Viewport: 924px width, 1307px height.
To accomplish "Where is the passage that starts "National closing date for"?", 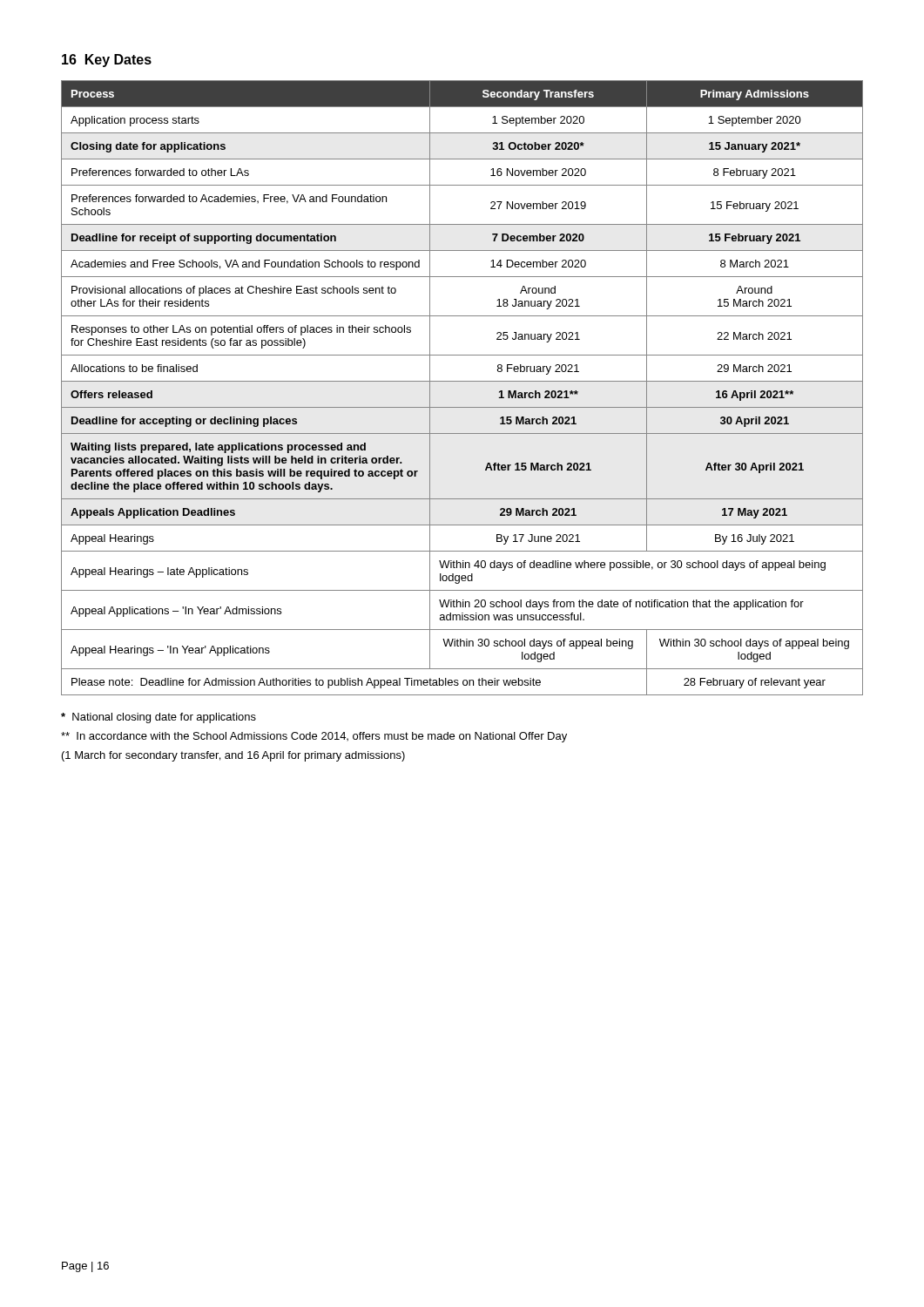I will click(x=159, y=717).
